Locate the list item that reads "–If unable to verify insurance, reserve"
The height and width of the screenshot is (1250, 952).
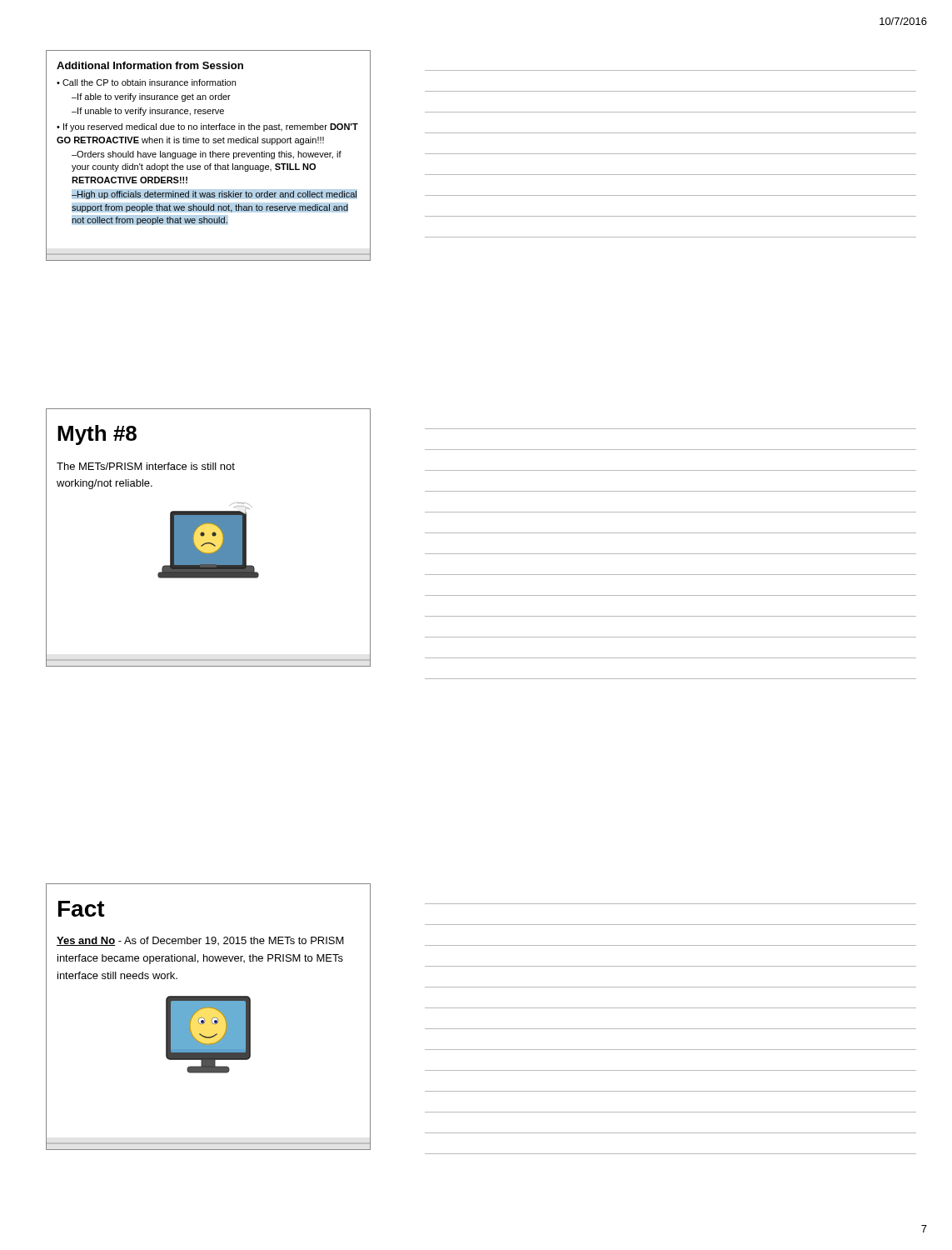148,111
